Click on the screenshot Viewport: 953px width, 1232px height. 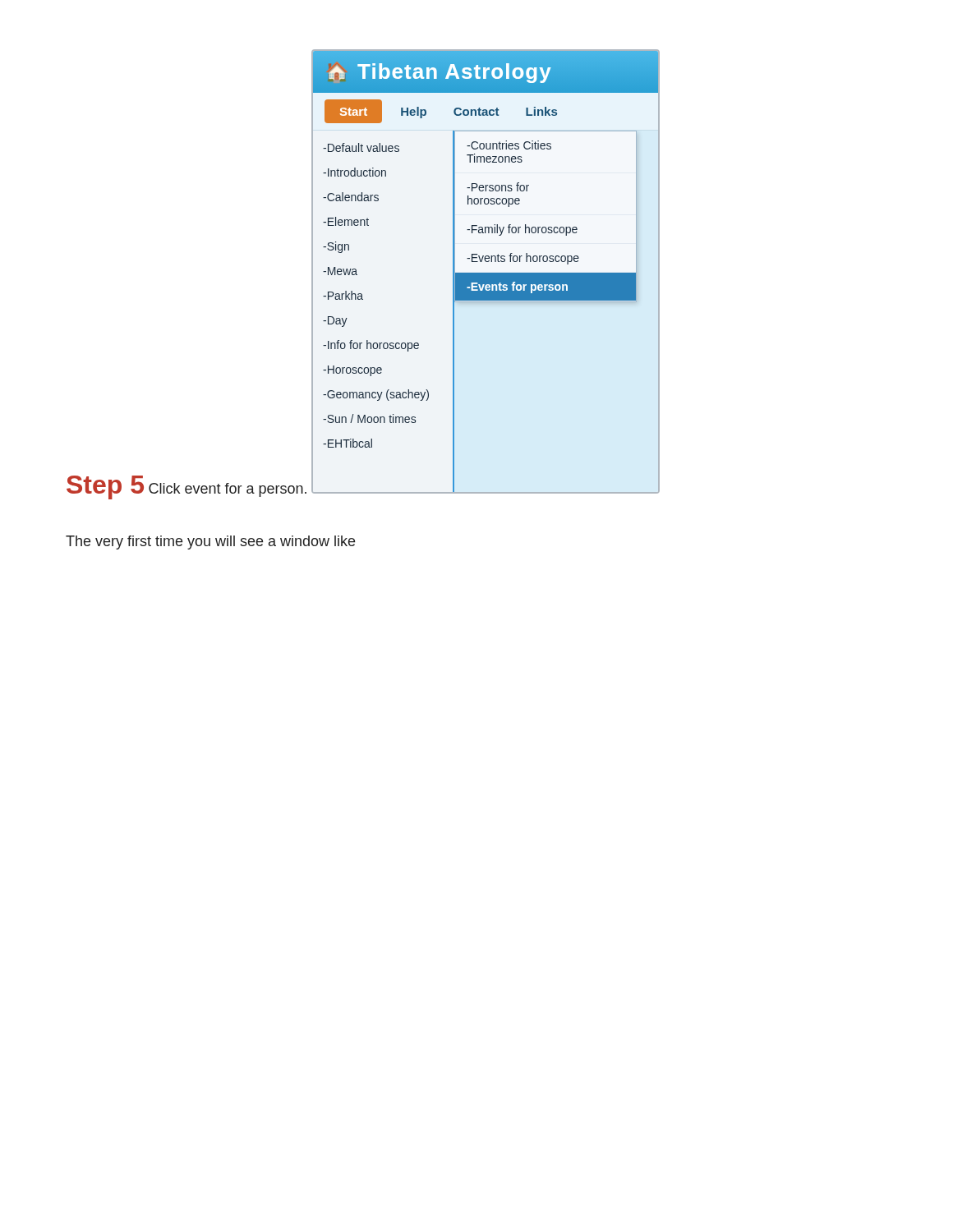pyautogui.click(x=486, y=273)
